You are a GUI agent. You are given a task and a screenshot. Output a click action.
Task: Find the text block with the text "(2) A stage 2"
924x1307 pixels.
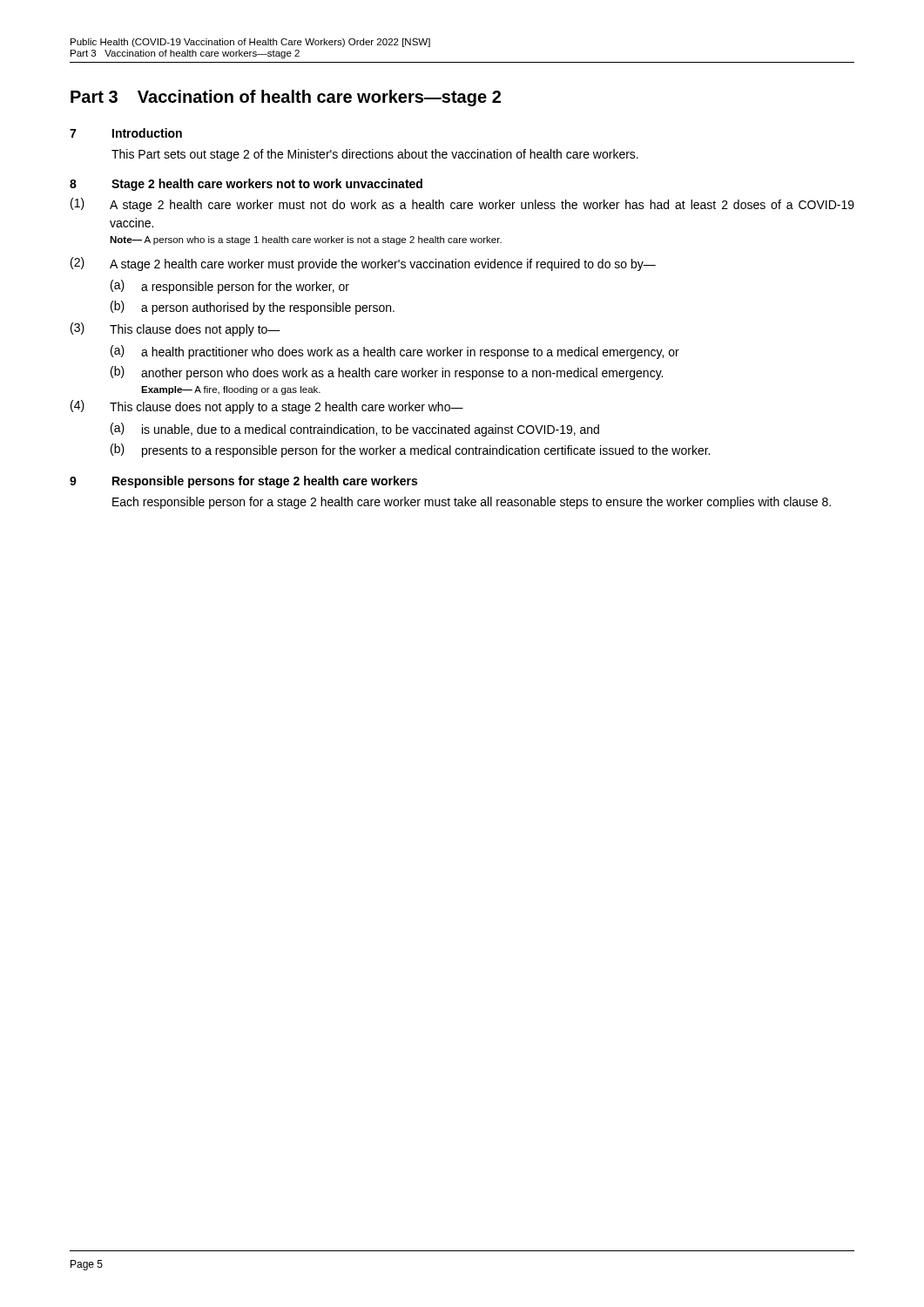pos(462,264)
